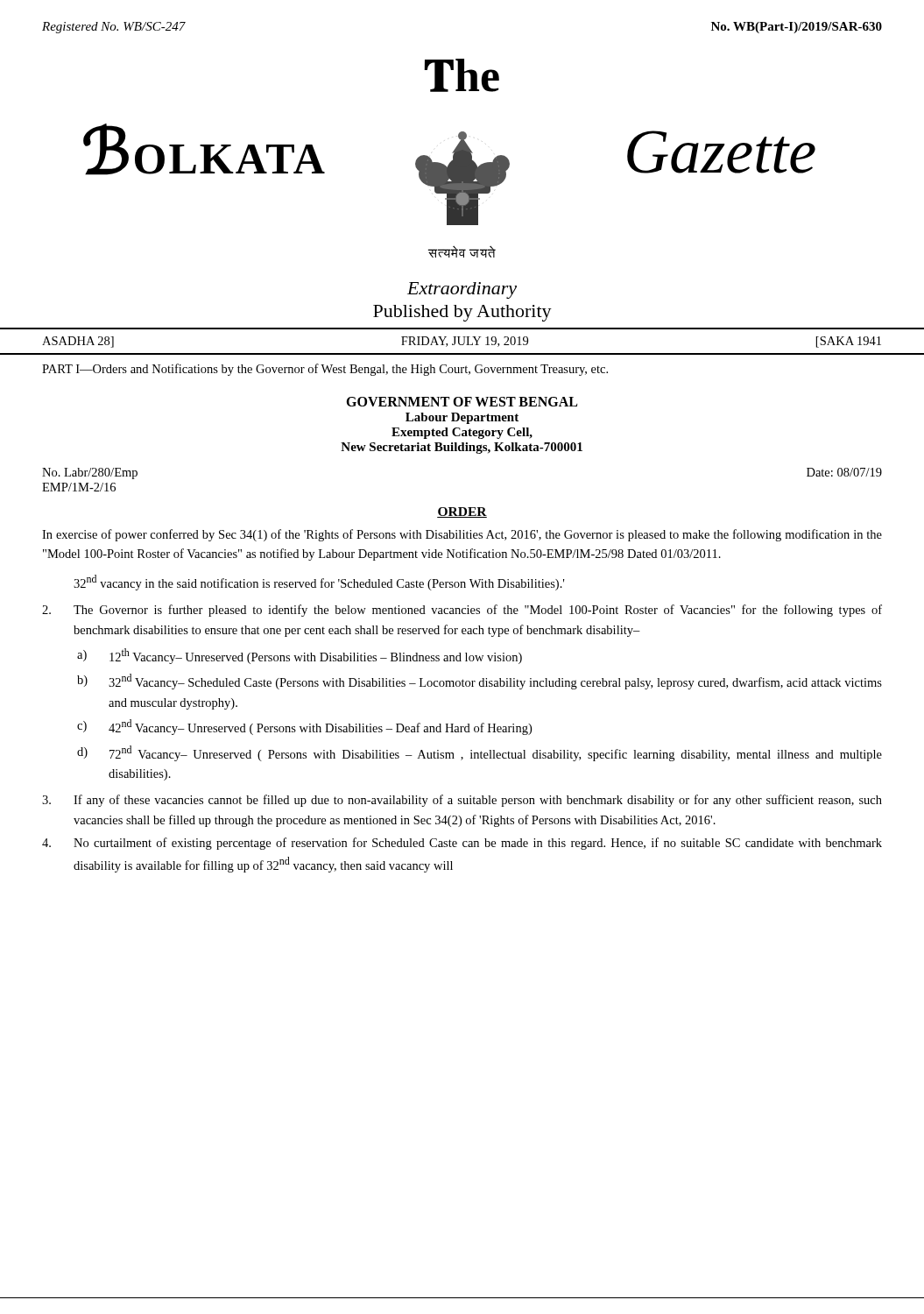Point to the block starting "In exercise of power conferred by Sec"
The width and height of the screenshot is (924, 1314).
pos(462,559)
